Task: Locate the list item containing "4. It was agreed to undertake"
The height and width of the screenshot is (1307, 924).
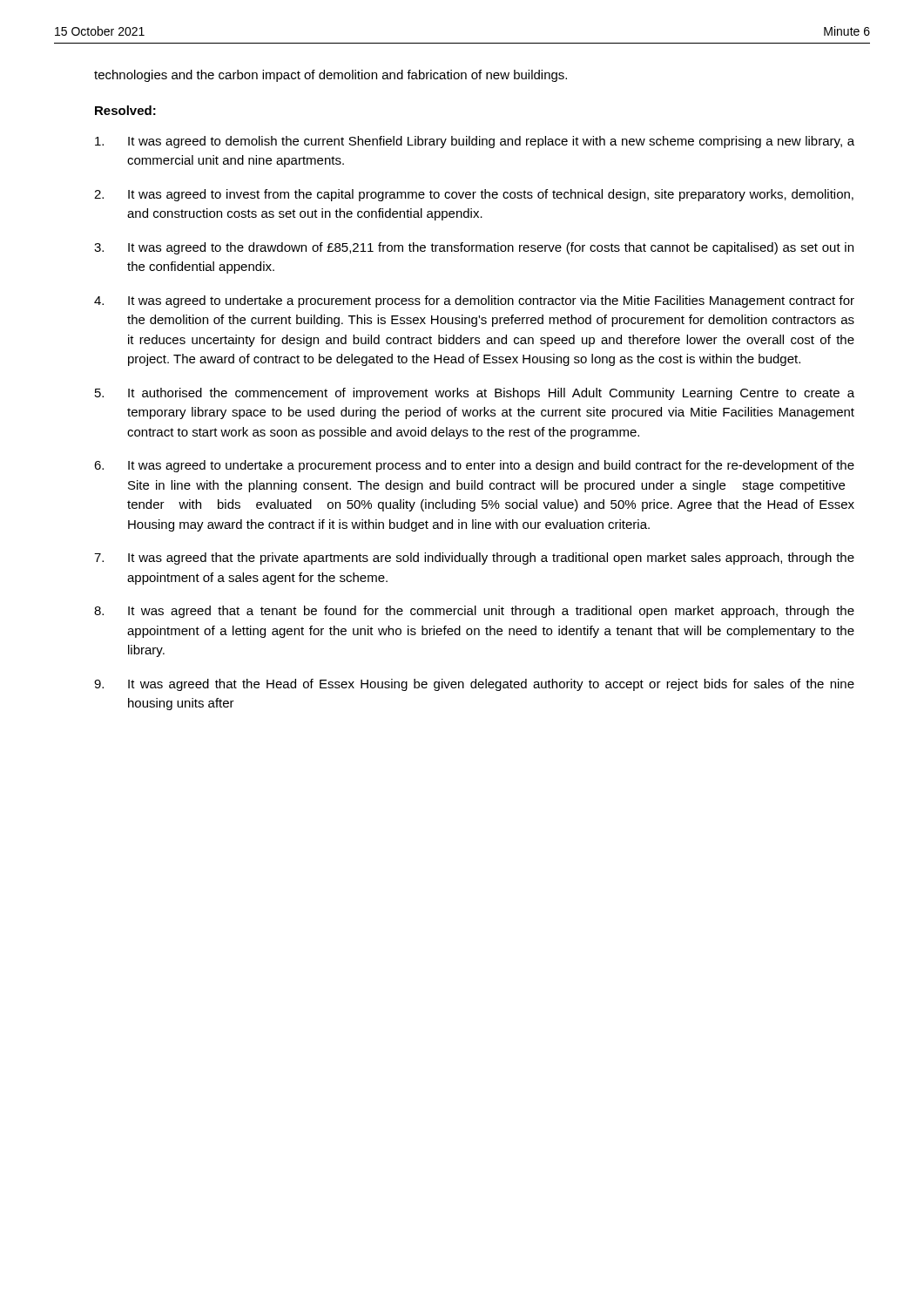Action: 474,330
